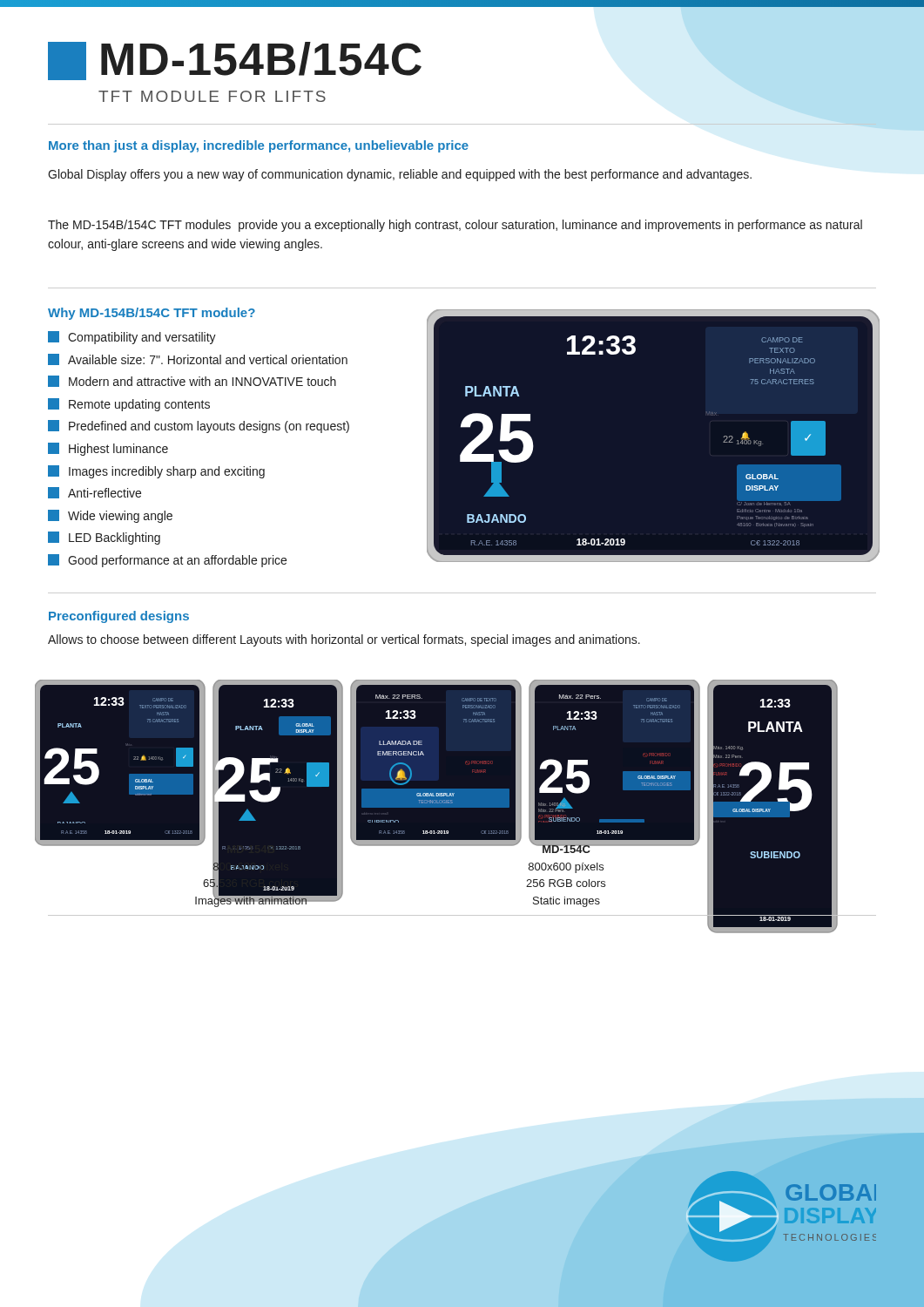Select the list item containing "Predefined and custom"
Image resolution: width=924 pixels, height=1307 pixels.
tap(199, 426)
